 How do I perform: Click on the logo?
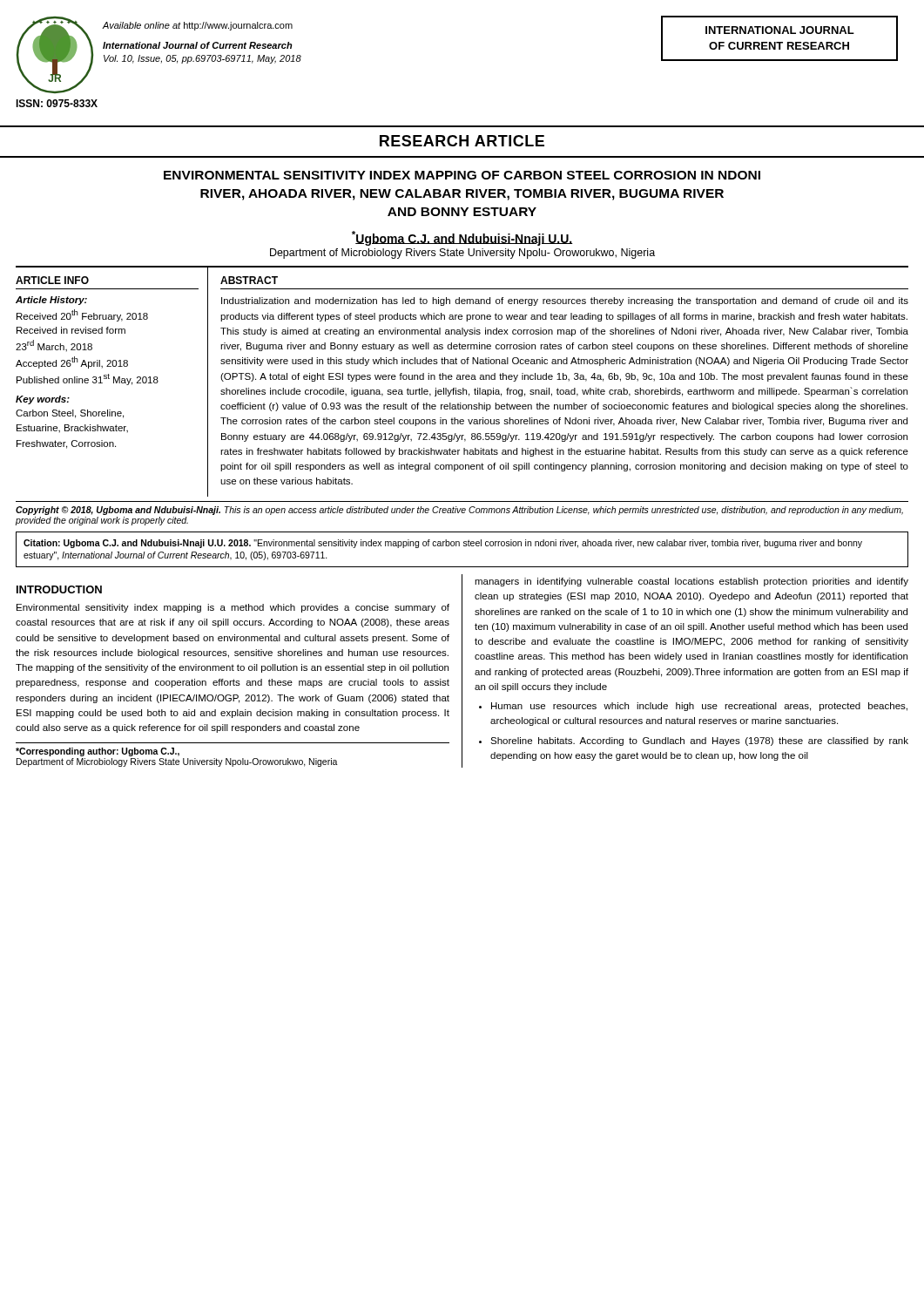coord(55,55)
